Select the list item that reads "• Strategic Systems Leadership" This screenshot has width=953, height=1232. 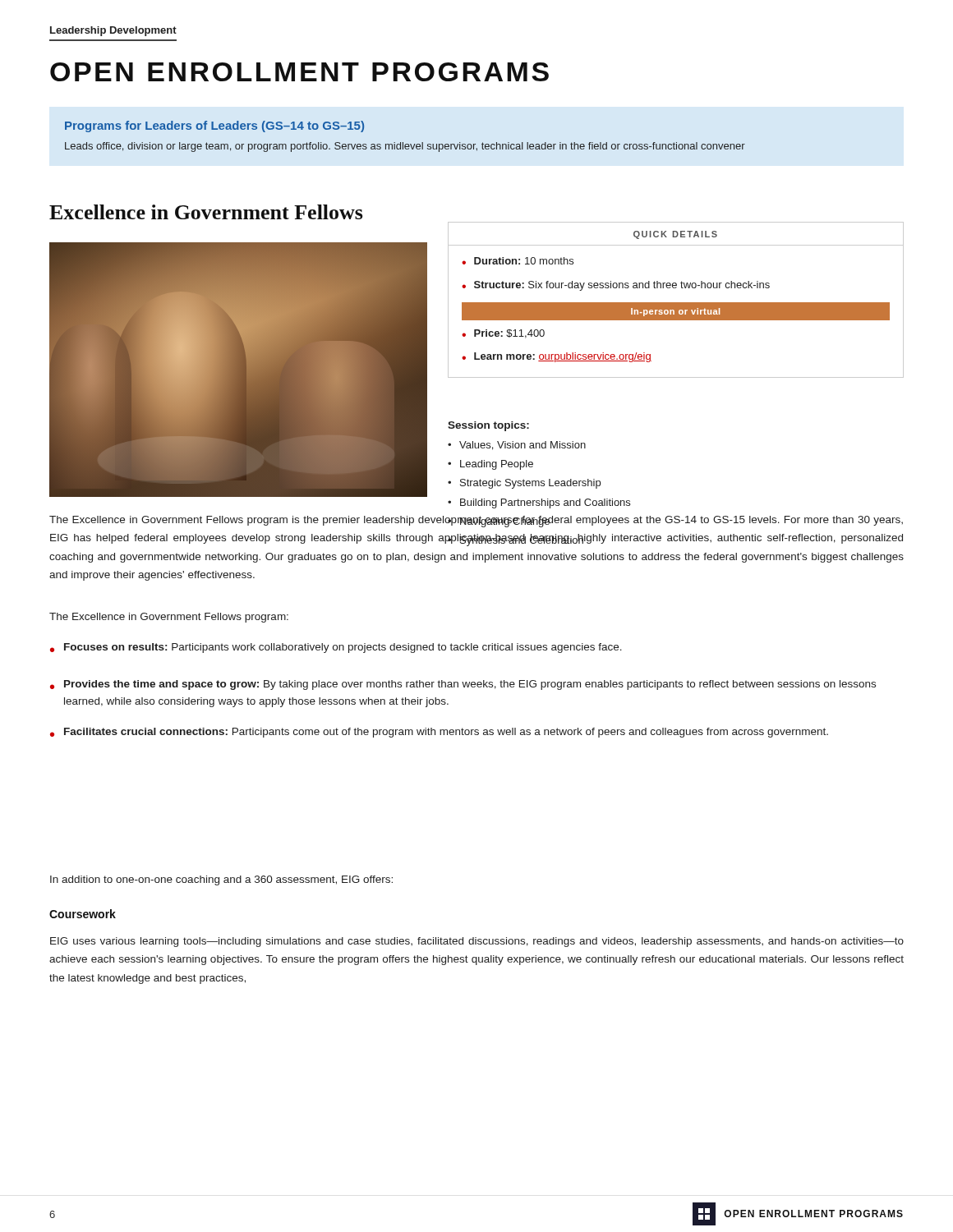coord(524,483)
